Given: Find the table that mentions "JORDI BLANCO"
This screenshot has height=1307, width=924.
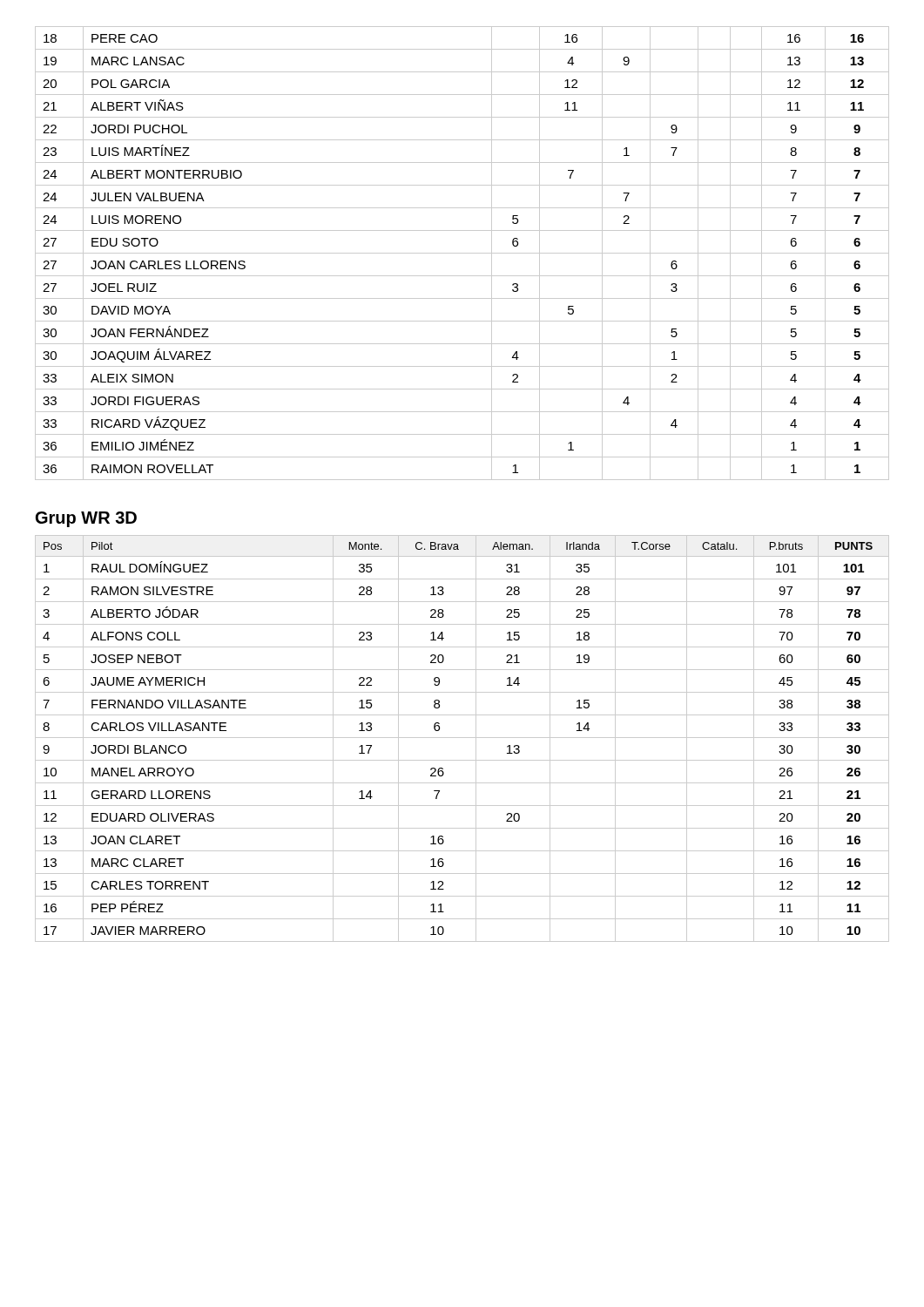Looking at the screenshot, I should coord(462,738).
